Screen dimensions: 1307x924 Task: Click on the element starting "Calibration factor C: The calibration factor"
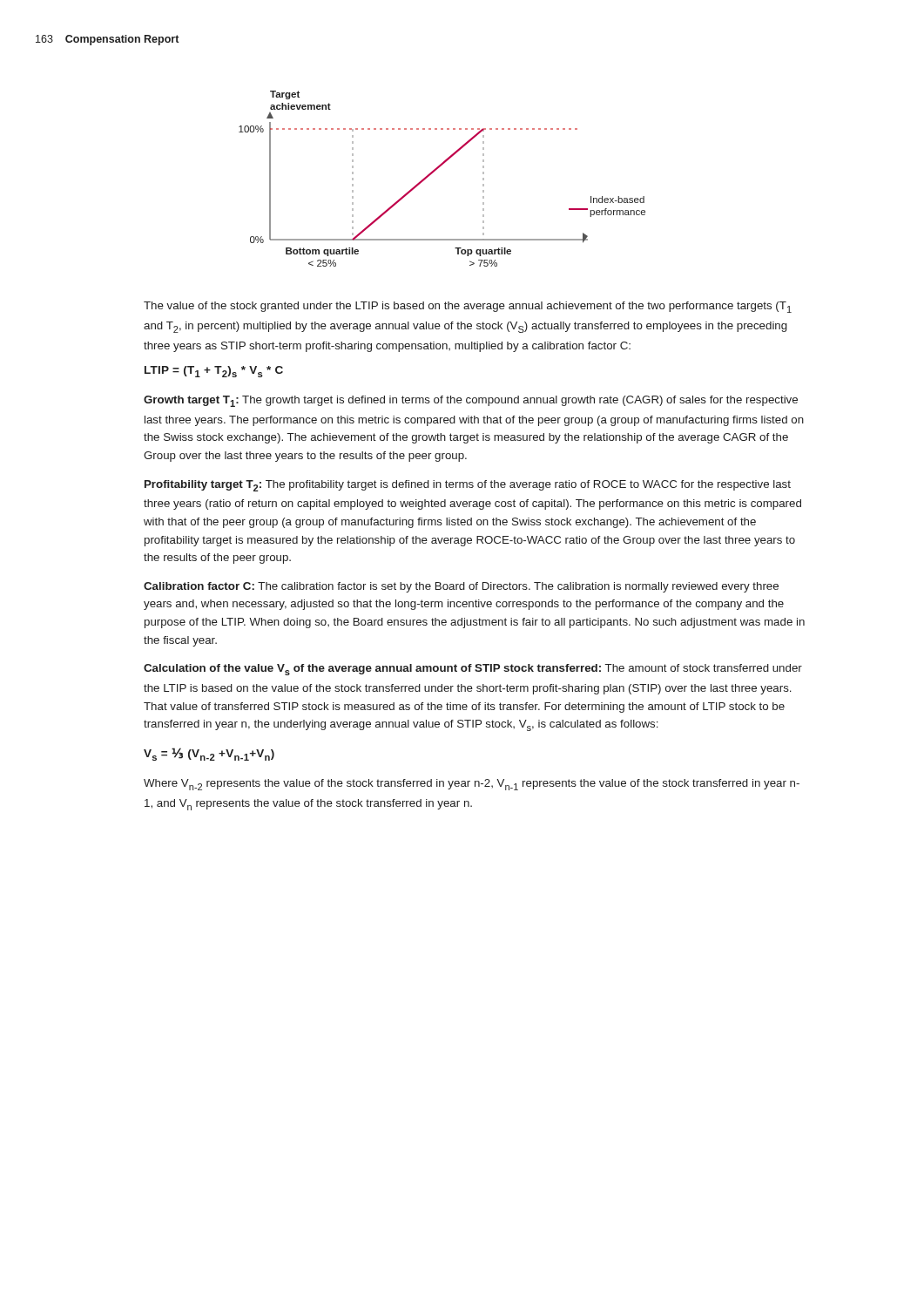coord(474,613)
